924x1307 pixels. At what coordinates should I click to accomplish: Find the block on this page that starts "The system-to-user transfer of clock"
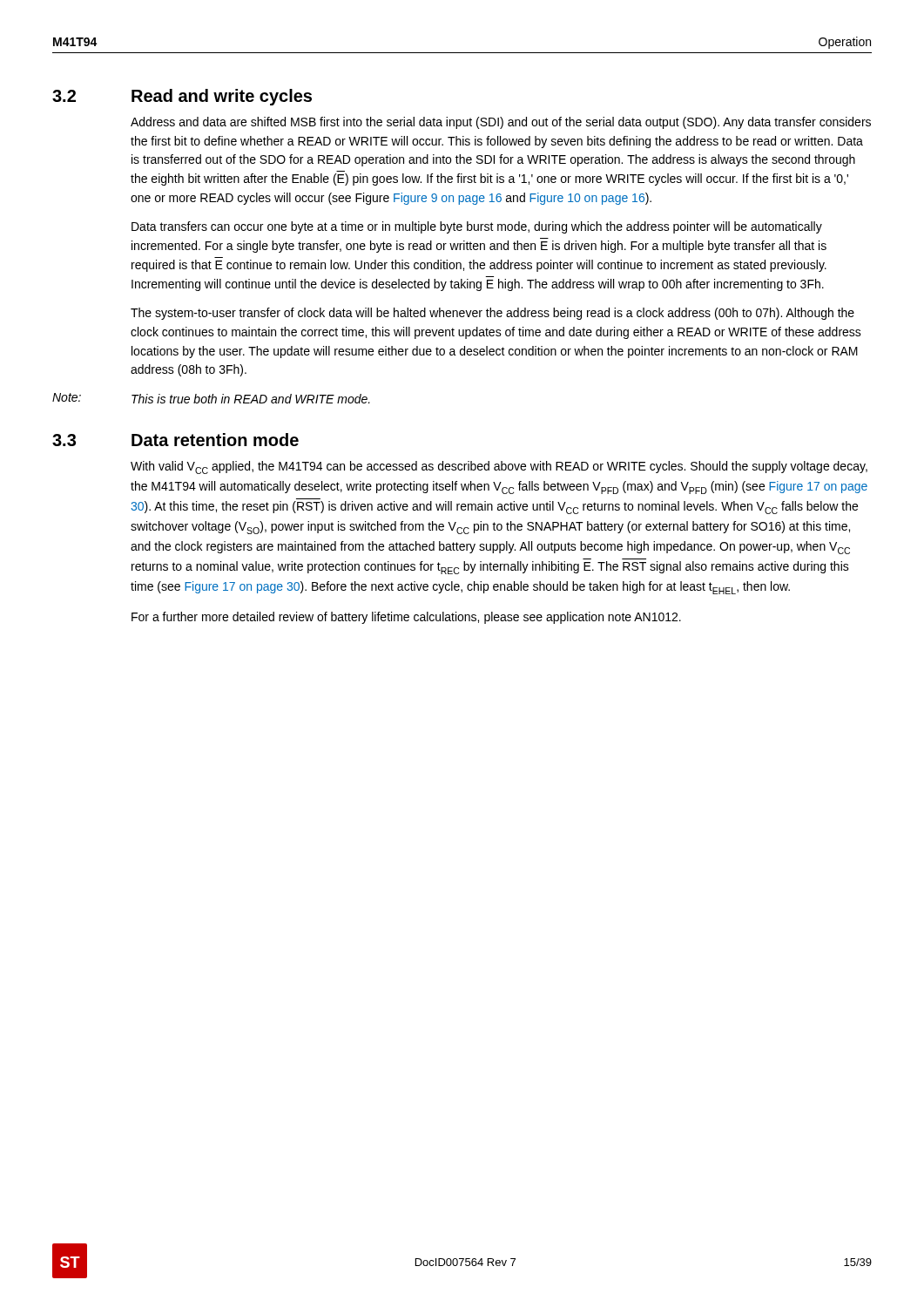click(x=496, y=341)
